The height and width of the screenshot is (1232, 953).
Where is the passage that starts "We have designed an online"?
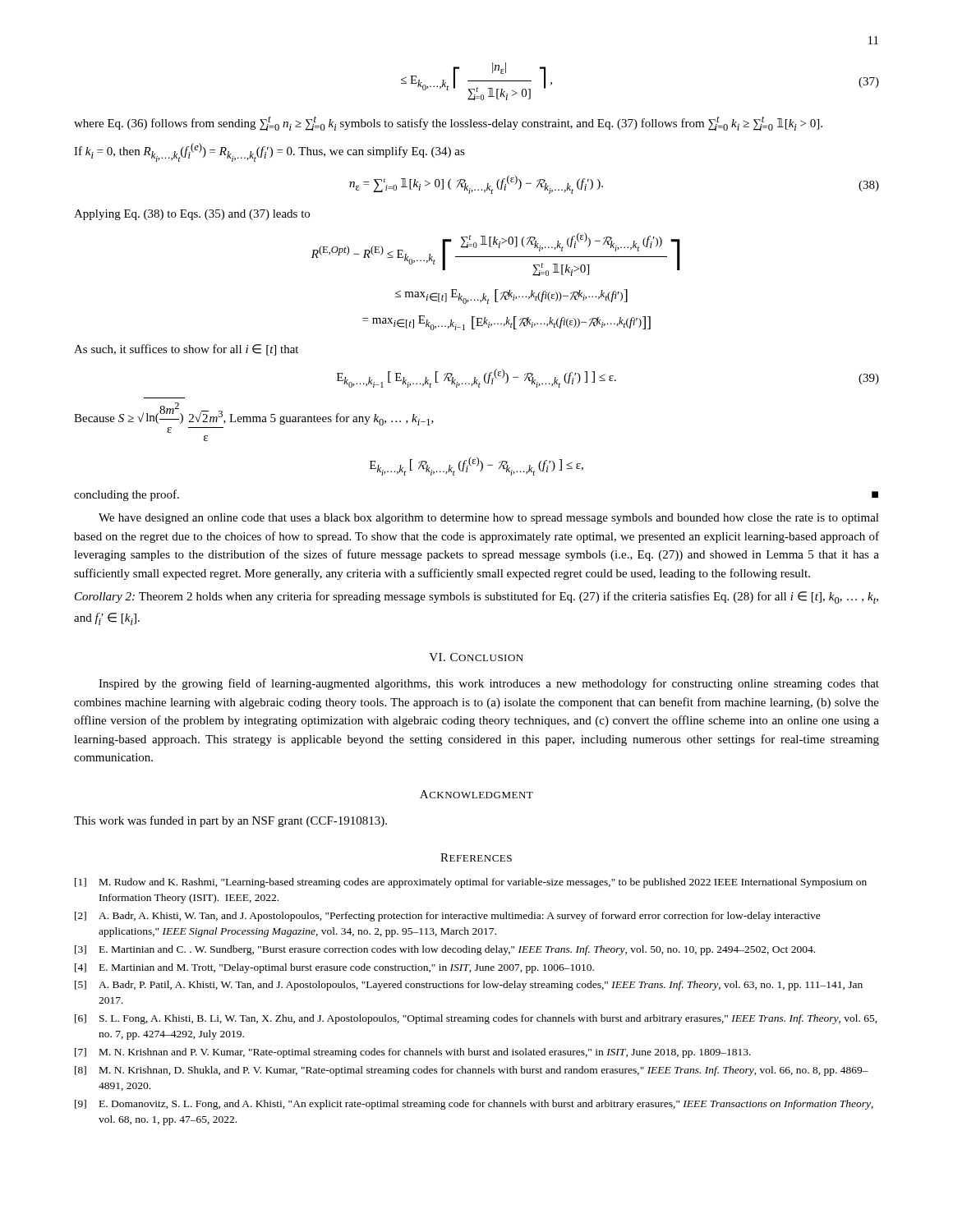(476, 545)
